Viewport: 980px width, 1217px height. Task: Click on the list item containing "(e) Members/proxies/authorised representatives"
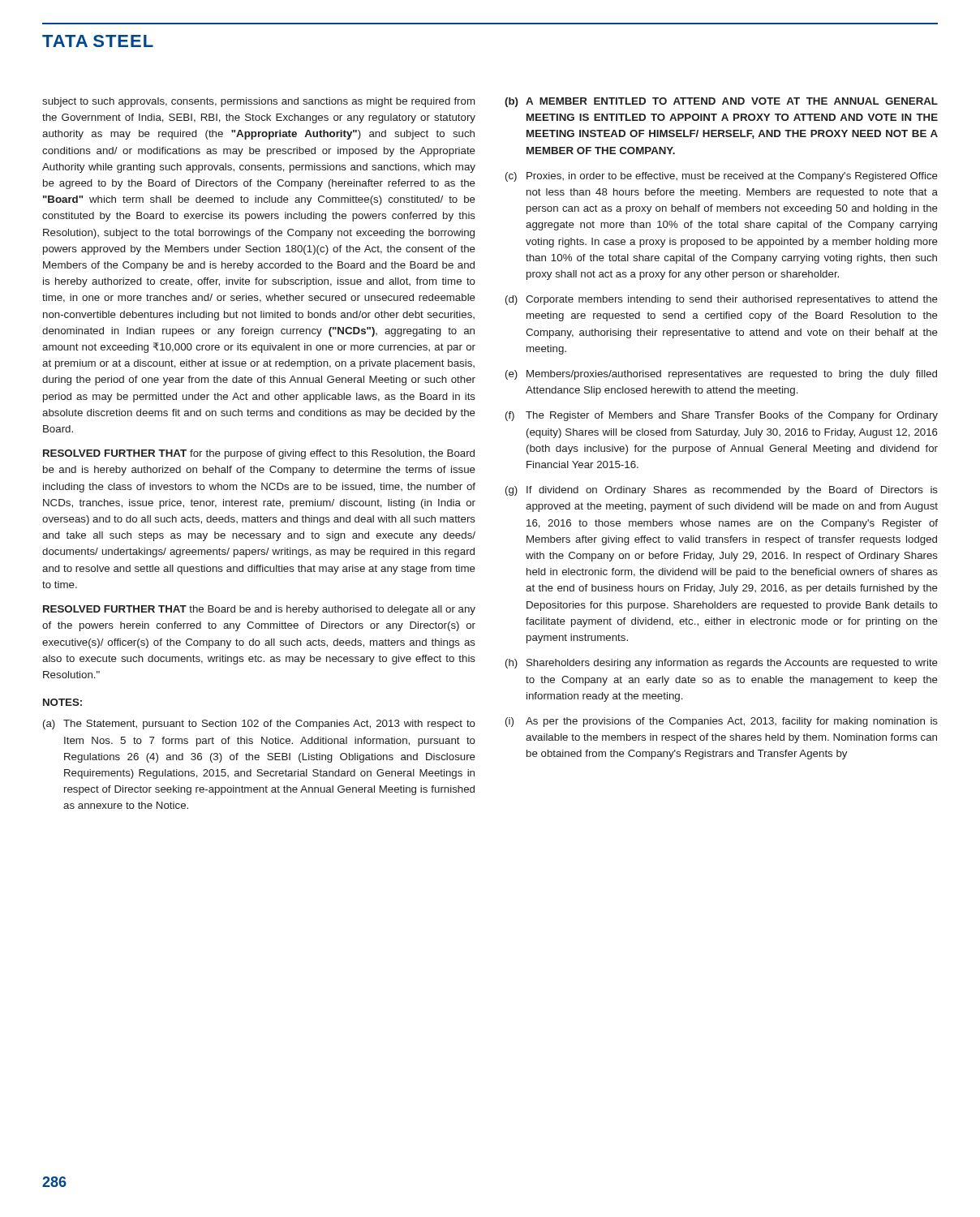point(721,382)
